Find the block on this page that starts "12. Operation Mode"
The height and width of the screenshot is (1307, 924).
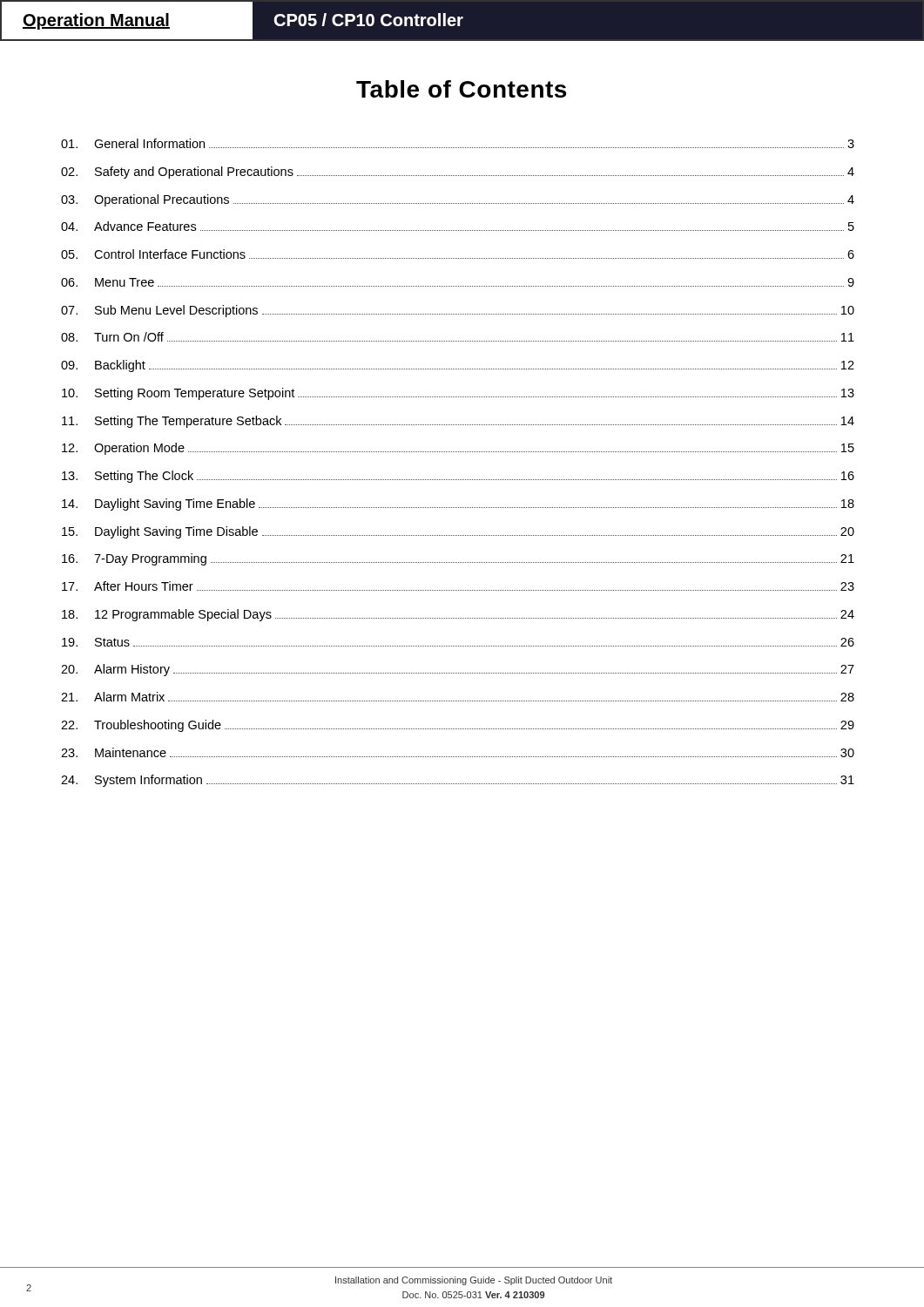(x=458, y=449)
